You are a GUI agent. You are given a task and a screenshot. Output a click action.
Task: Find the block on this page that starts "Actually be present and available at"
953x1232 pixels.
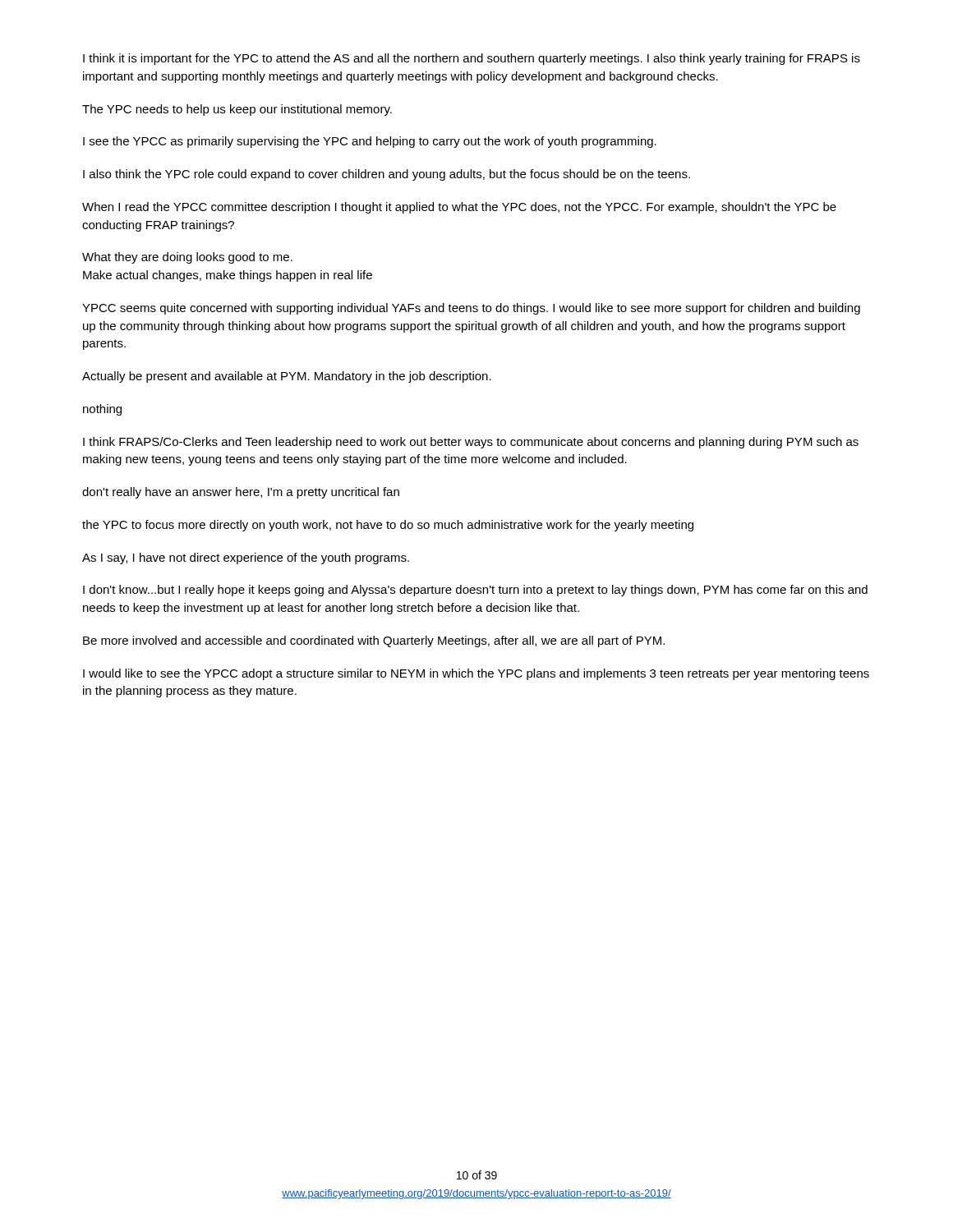[287, 376]
